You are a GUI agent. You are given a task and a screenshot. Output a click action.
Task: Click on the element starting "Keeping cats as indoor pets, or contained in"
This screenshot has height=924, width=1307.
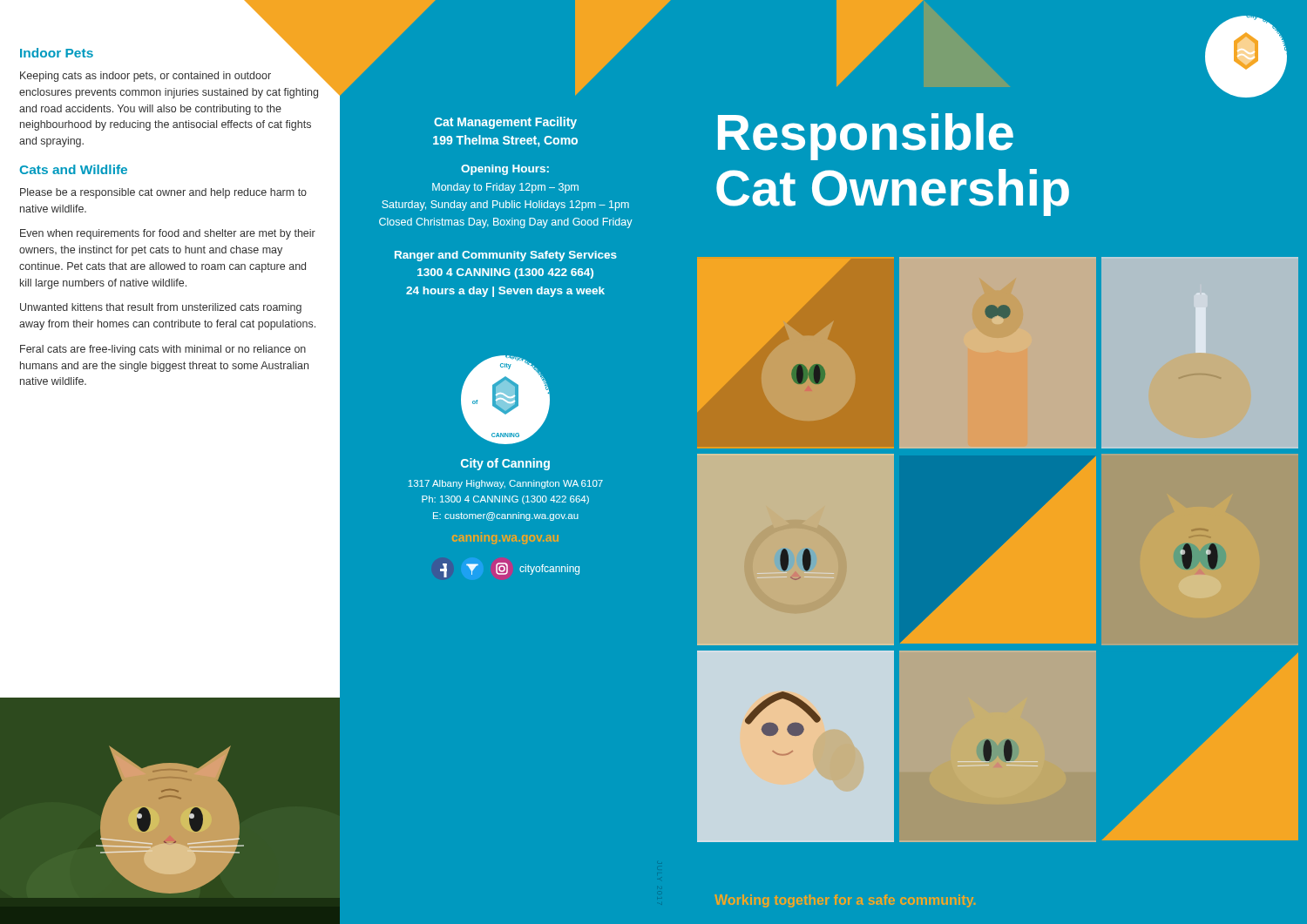(x=169, y=108)
